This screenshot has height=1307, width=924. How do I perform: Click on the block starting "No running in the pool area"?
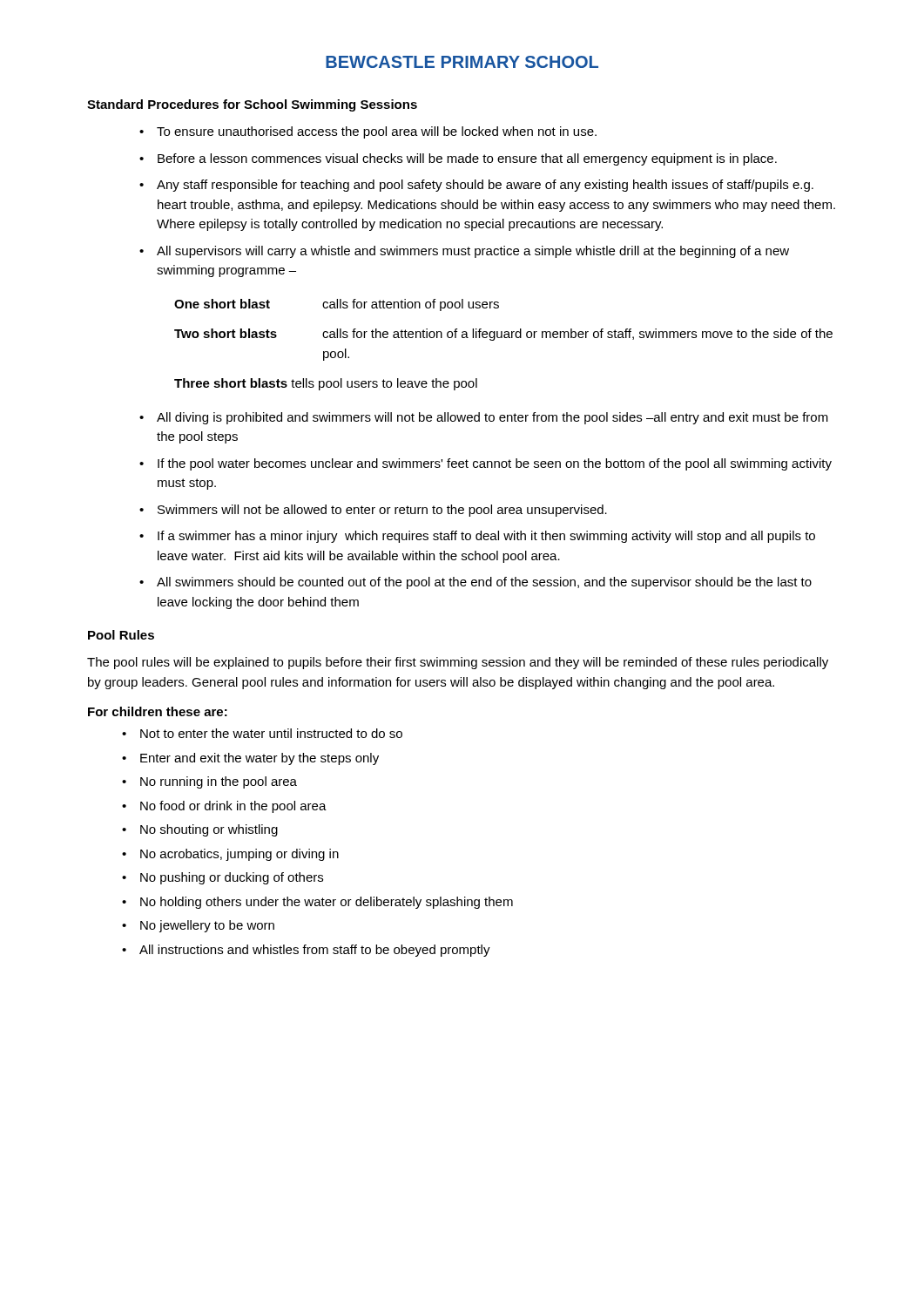218,781
